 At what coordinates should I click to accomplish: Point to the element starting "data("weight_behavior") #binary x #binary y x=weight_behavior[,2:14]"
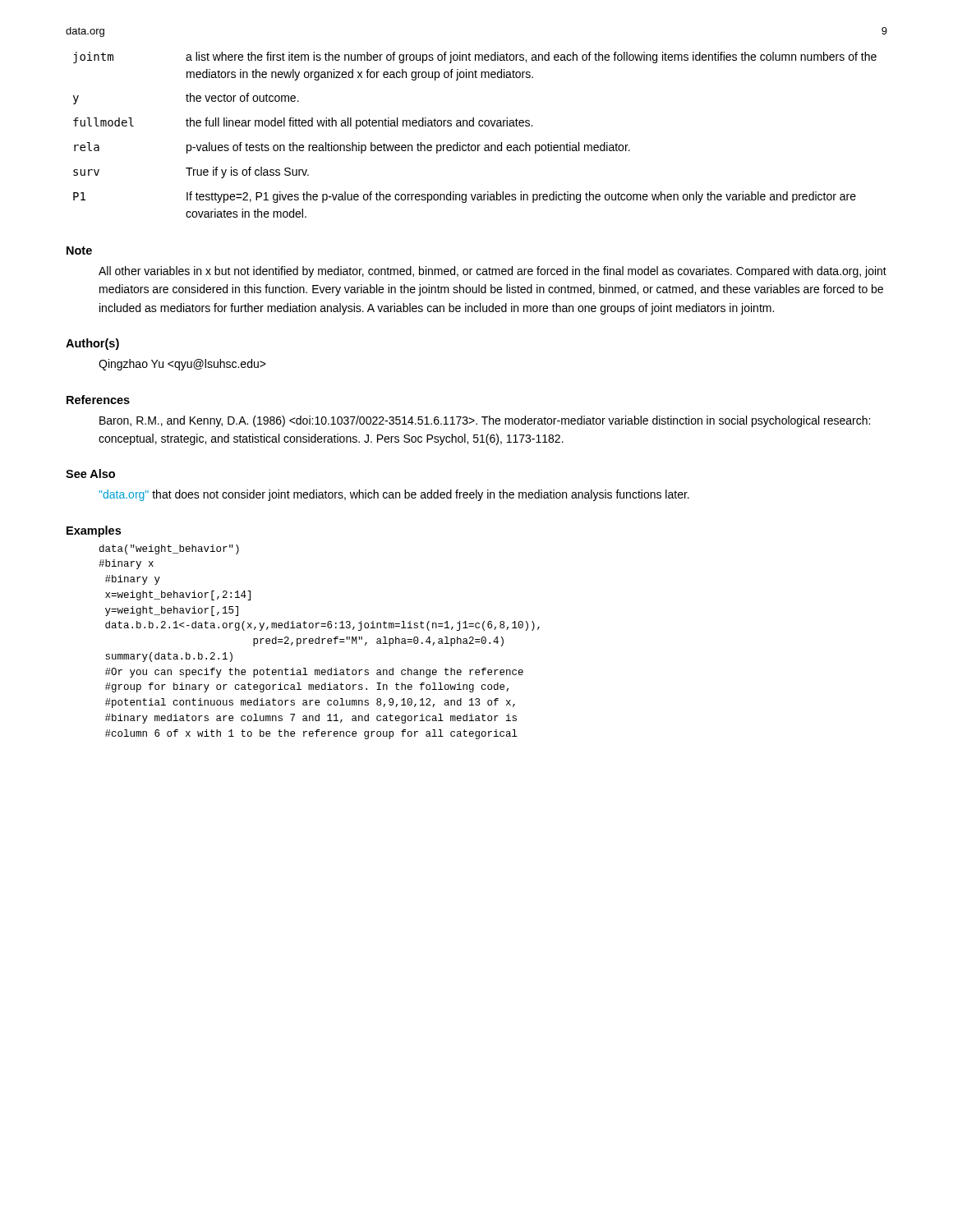493,642
